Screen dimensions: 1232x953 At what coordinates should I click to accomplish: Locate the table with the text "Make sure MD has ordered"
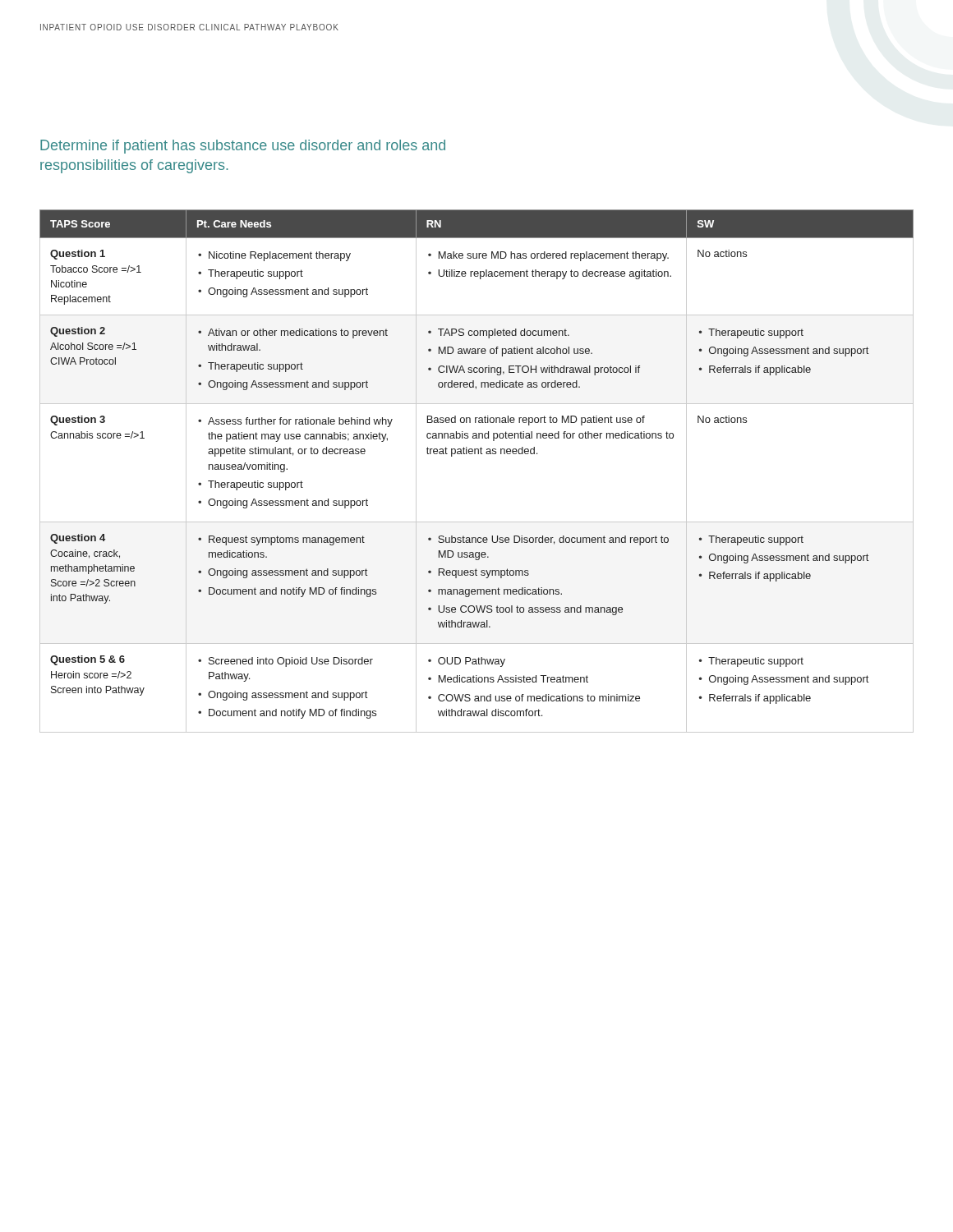click(x=476, y=471)
